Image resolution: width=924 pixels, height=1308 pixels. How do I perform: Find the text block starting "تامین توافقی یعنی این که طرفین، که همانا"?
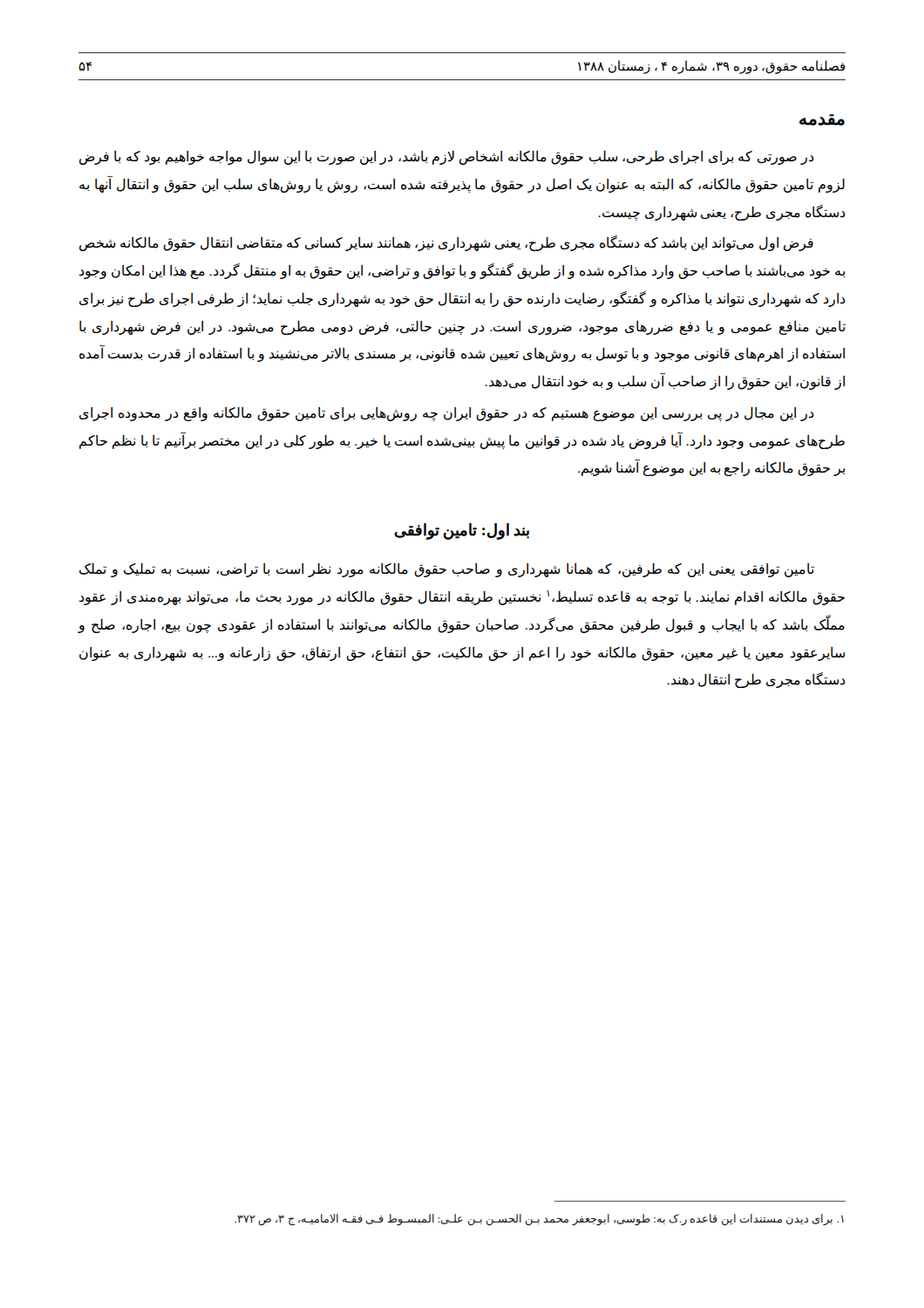click(x=462, y=625)
